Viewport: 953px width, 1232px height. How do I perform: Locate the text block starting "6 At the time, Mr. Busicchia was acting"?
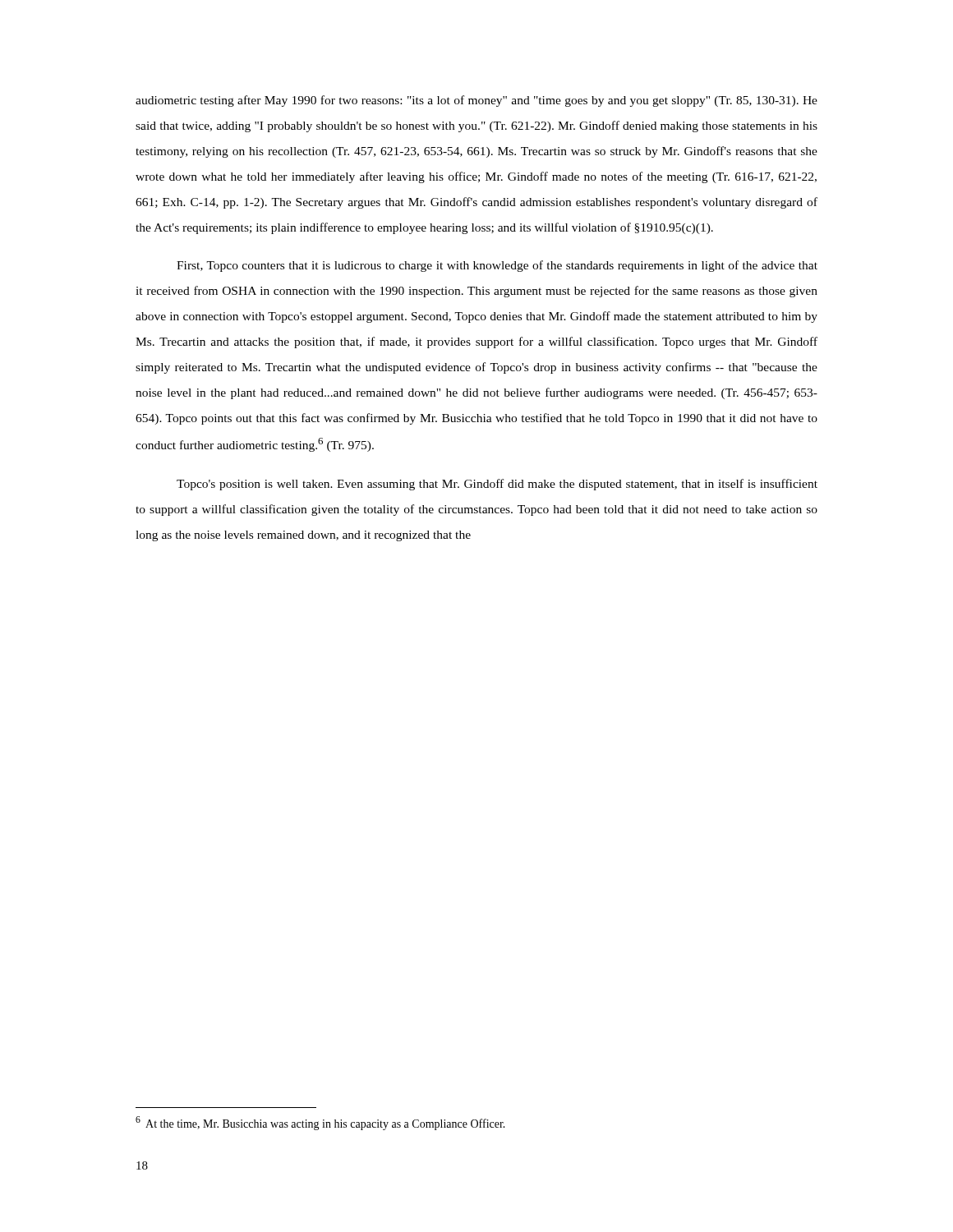tap(321, 1122)
